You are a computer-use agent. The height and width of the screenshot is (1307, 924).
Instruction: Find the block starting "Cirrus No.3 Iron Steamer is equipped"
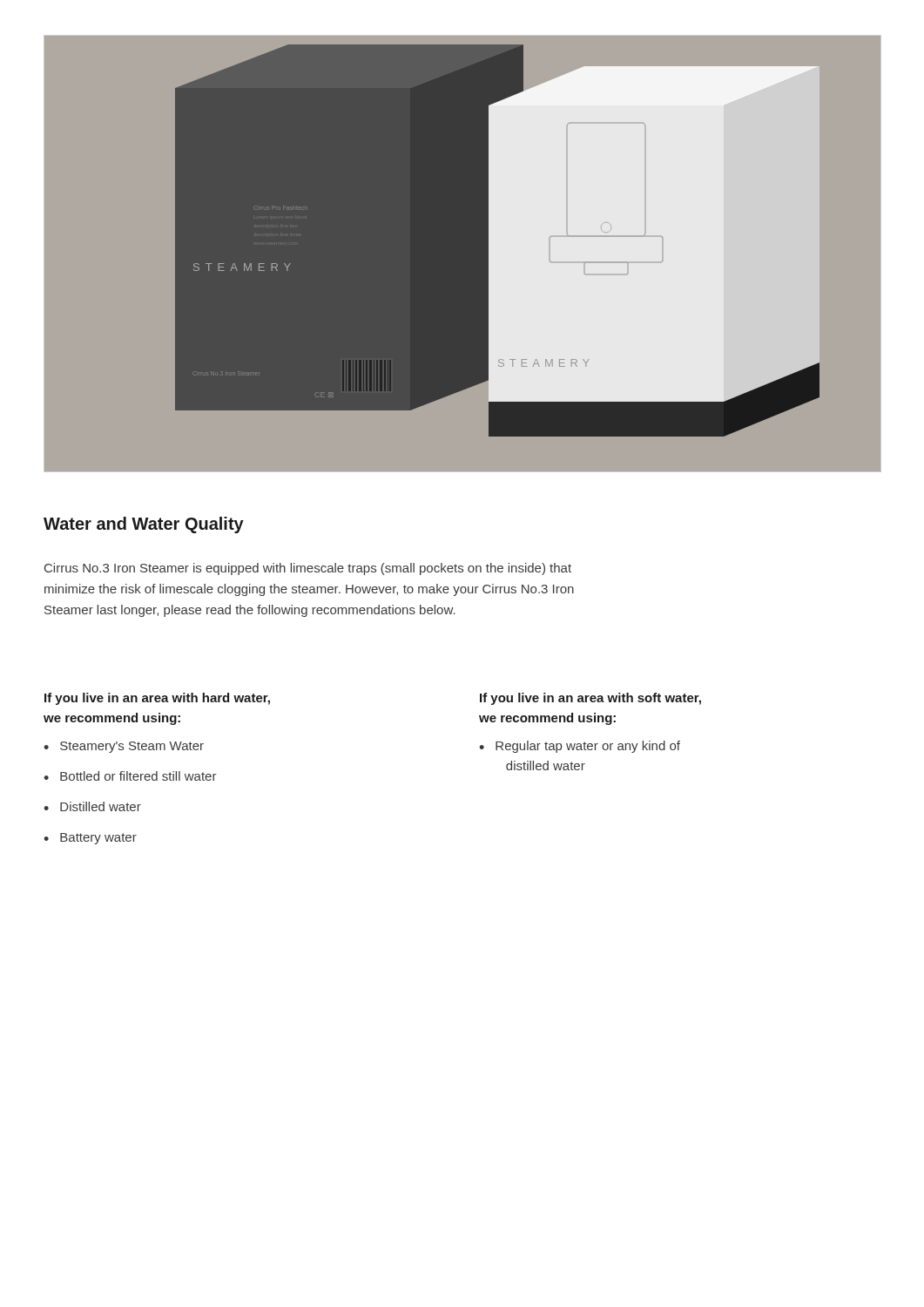point(462,589)
